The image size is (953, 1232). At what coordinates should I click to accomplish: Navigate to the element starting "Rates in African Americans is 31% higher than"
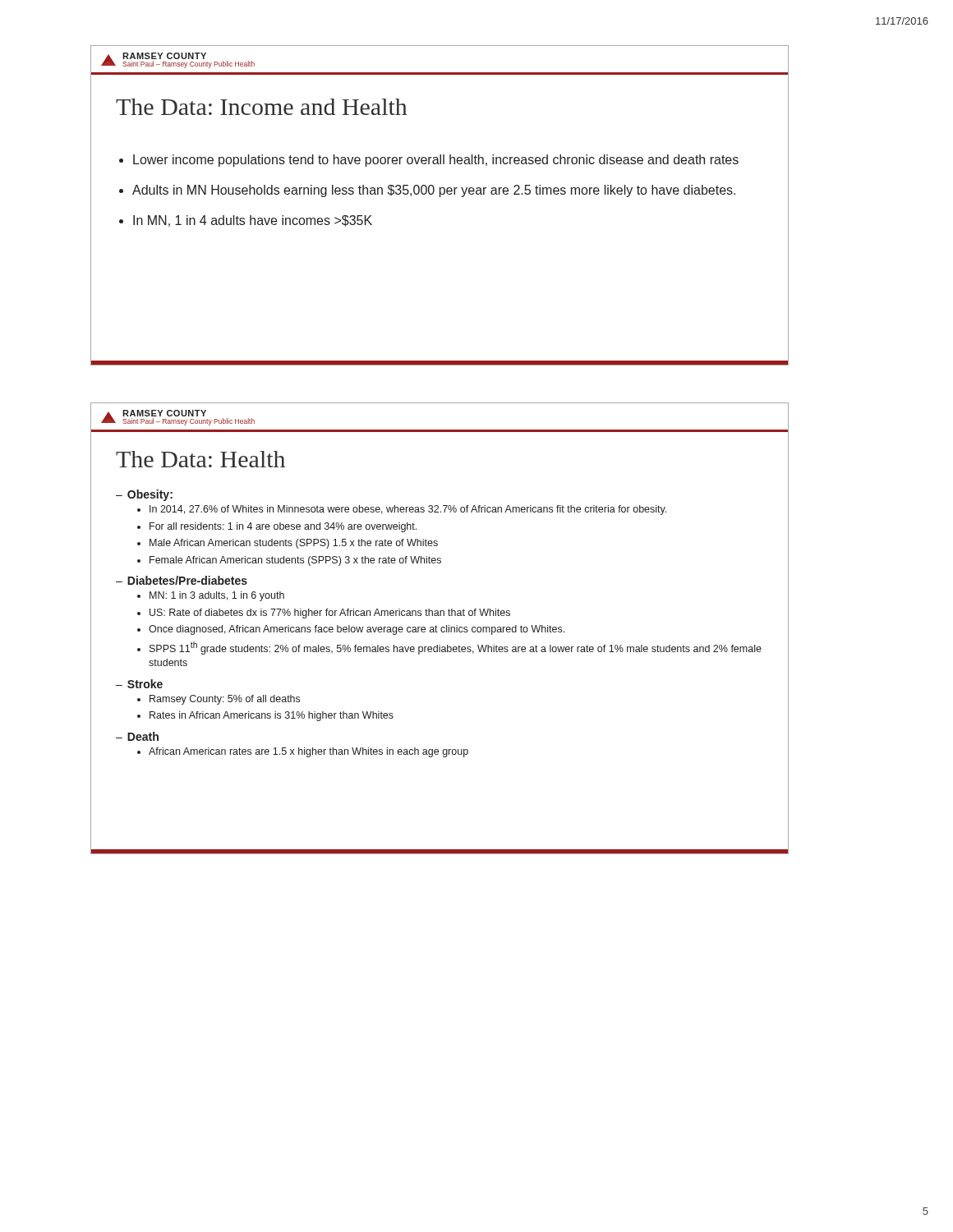[271, 715]
